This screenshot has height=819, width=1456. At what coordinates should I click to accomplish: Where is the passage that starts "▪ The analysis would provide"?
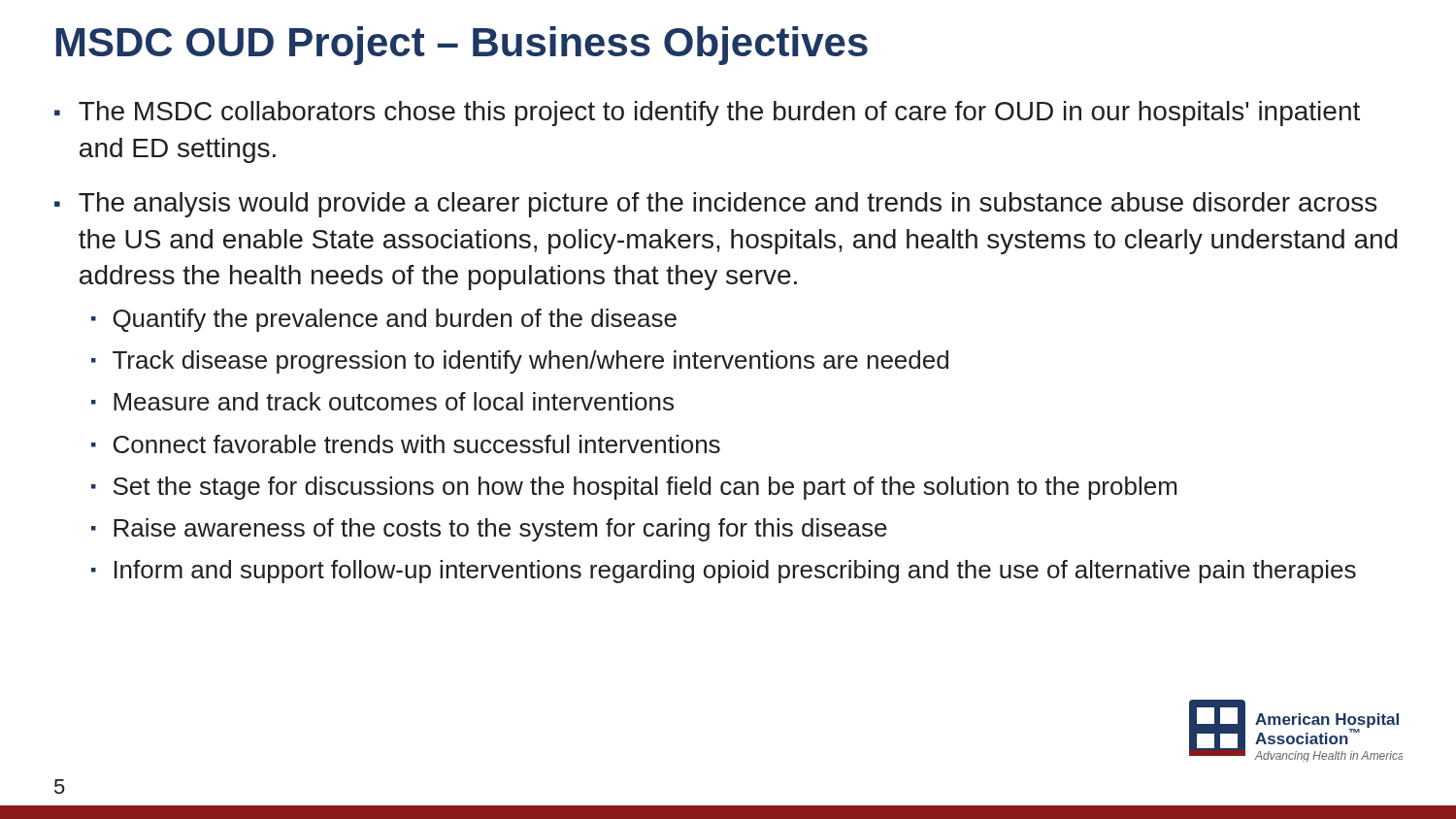point(715,205)
